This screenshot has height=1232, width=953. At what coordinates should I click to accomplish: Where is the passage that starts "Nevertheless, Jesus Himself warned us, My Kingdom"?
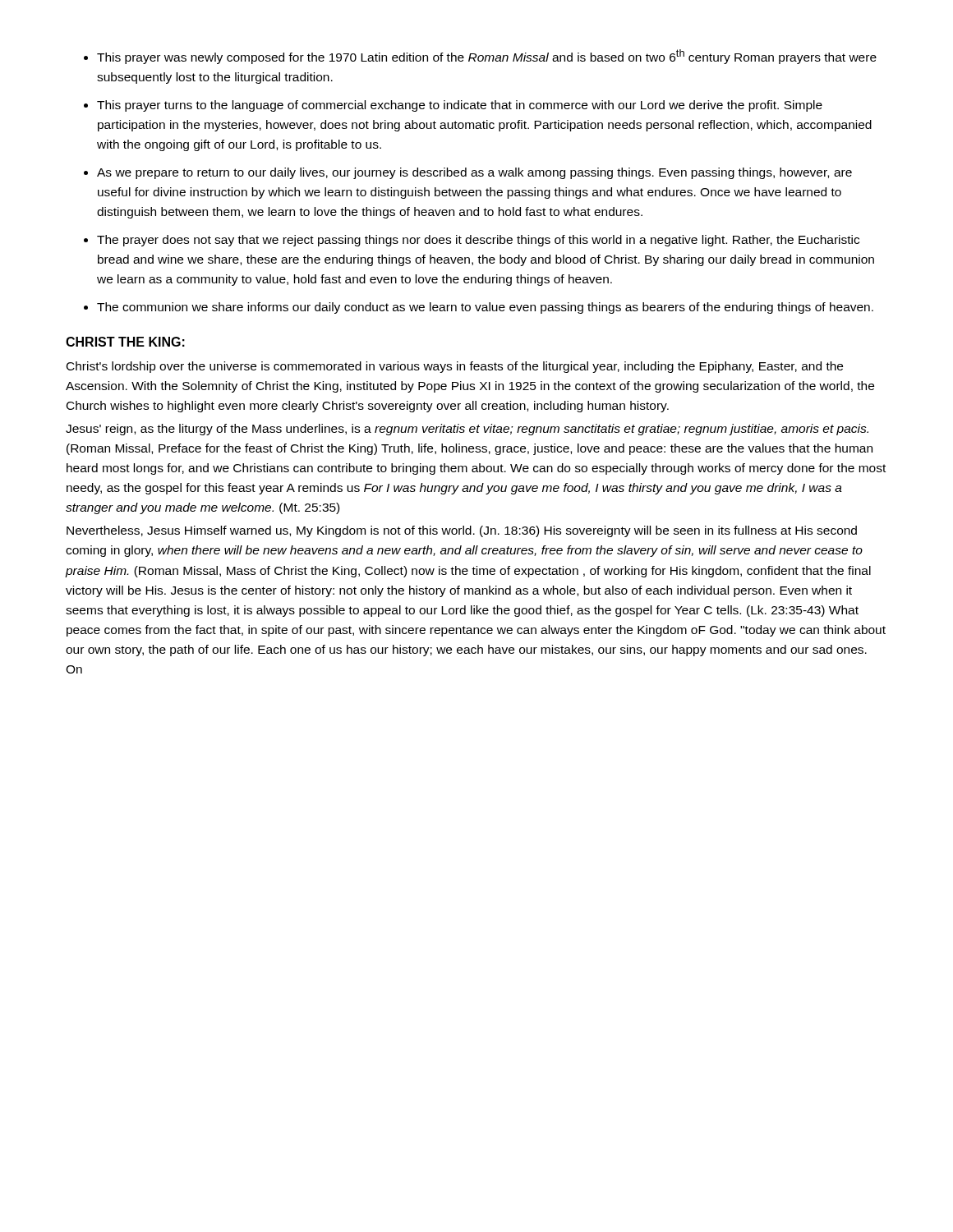(476, 600)
